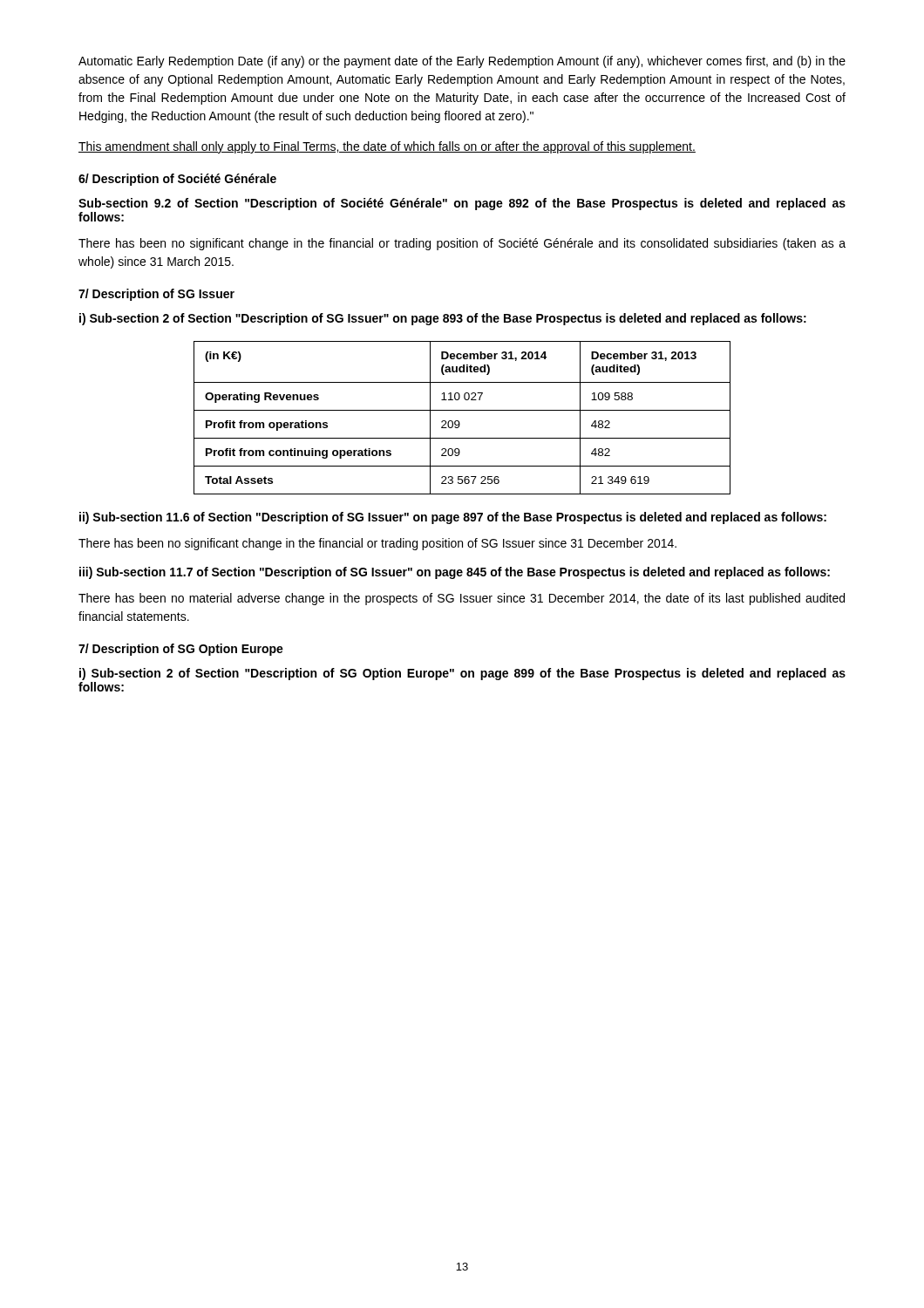Screen dimensions: 1308x924
Task: Find the element starting "ii) Sub-section 11.6 of Section "Description of SG"
Action: click(x=453, y=517)
